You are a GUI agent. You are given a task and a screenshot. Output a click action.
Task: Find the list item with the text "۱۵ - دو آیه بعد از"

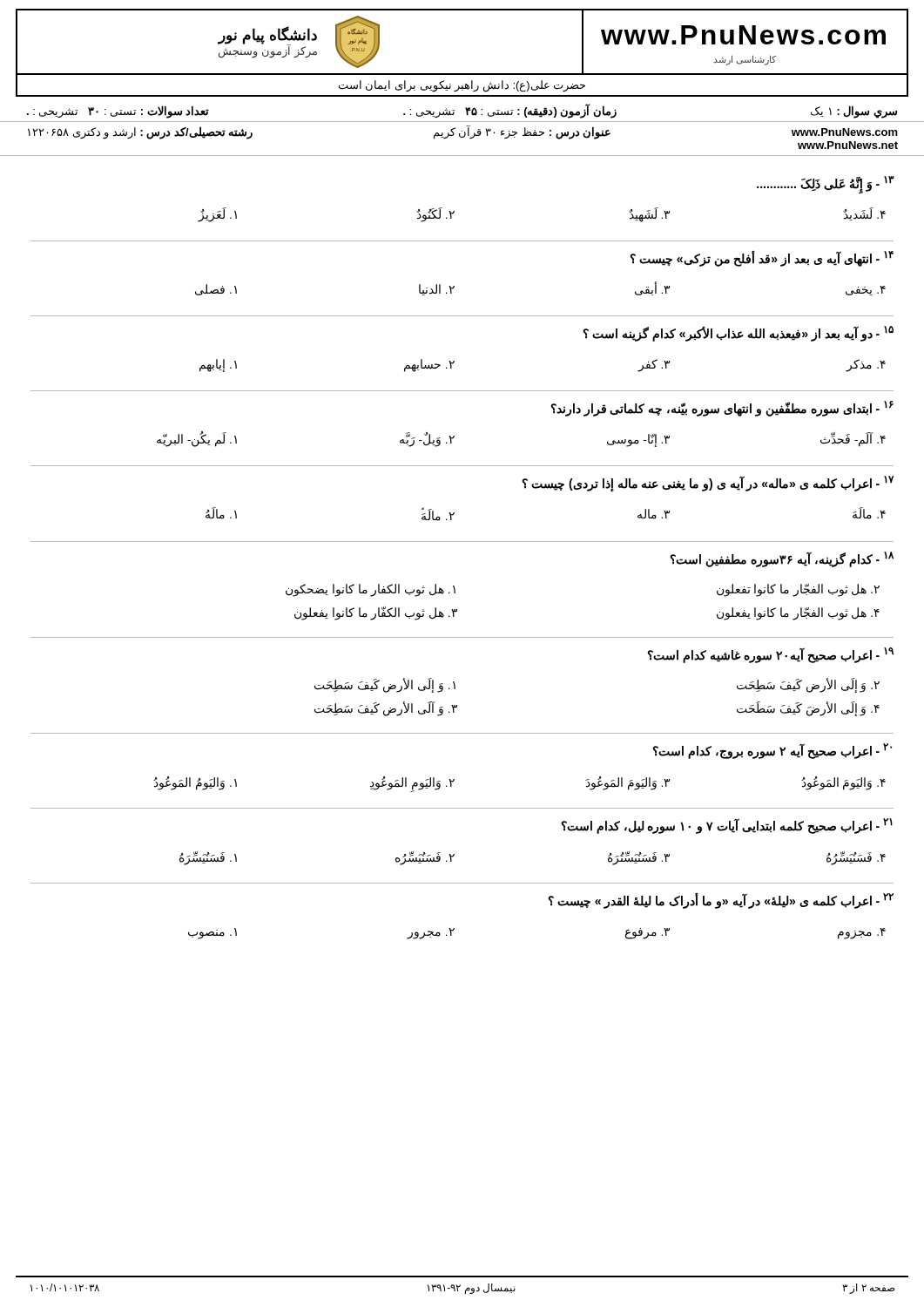(738, 334)
